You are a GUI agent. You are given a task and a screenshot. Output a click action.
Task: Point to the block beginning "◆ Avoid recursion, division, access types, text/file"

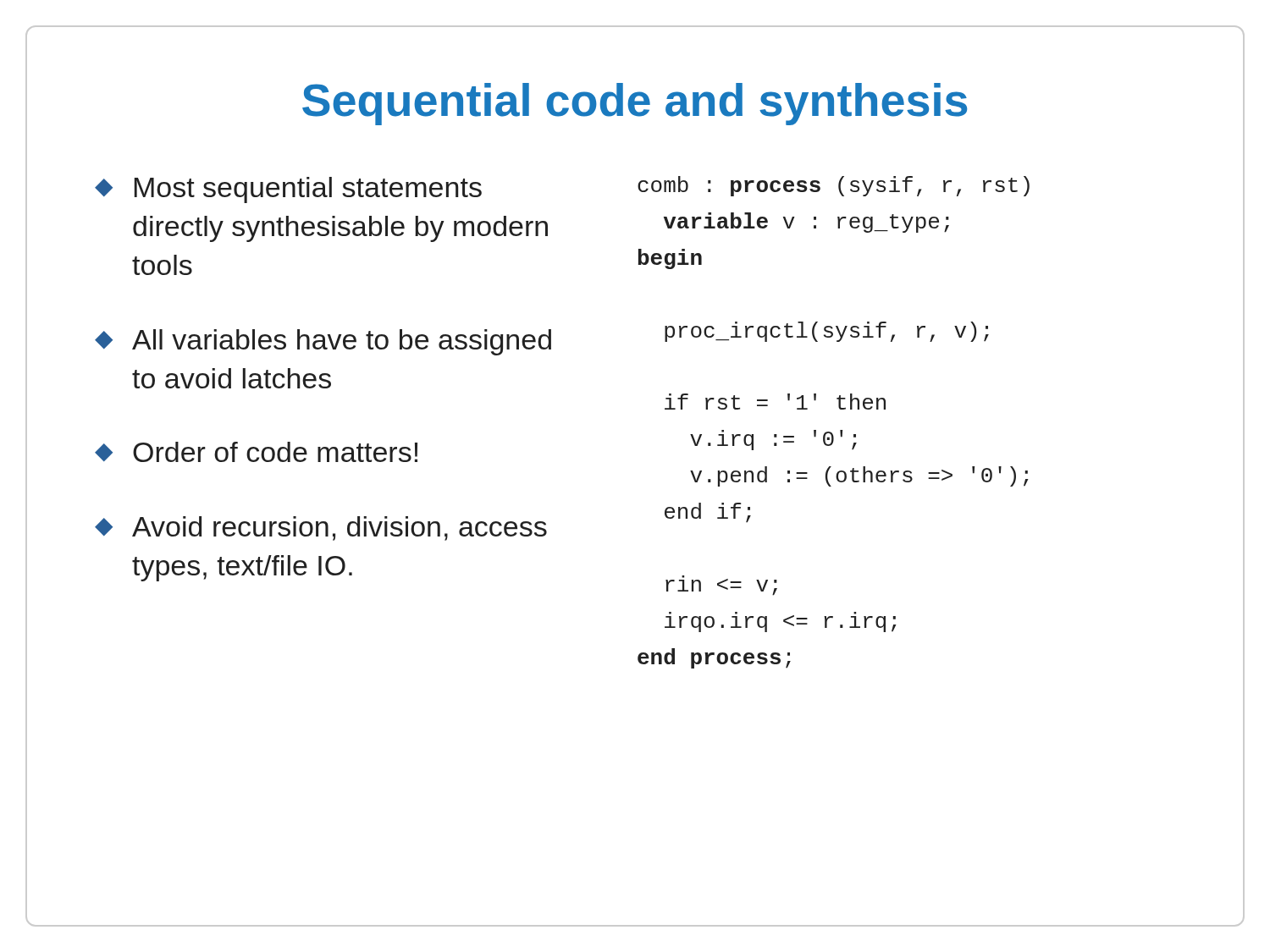[332, 547]
